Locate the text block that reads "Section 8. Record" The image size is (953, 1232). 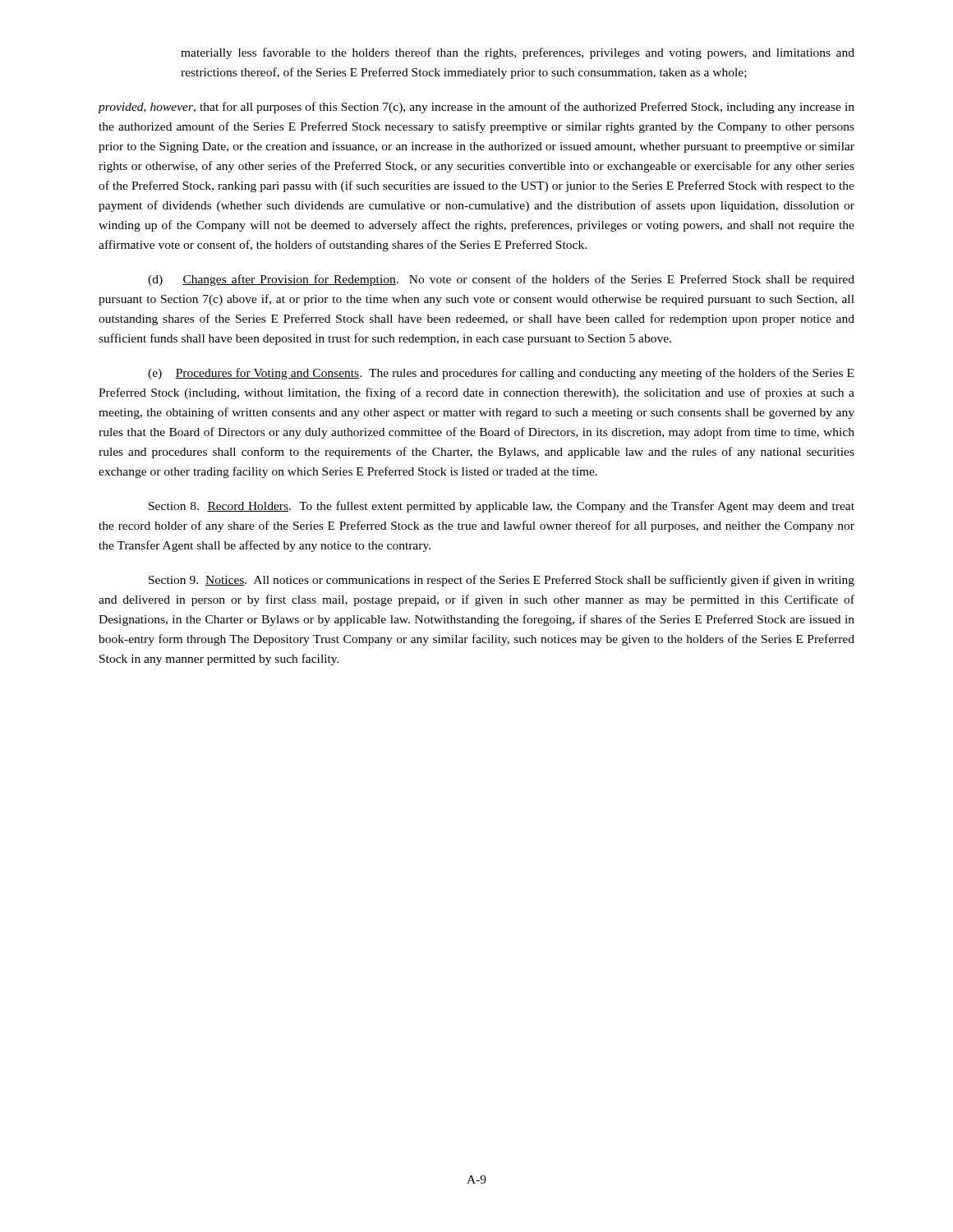pyautogui.click(x=476, y=526)
